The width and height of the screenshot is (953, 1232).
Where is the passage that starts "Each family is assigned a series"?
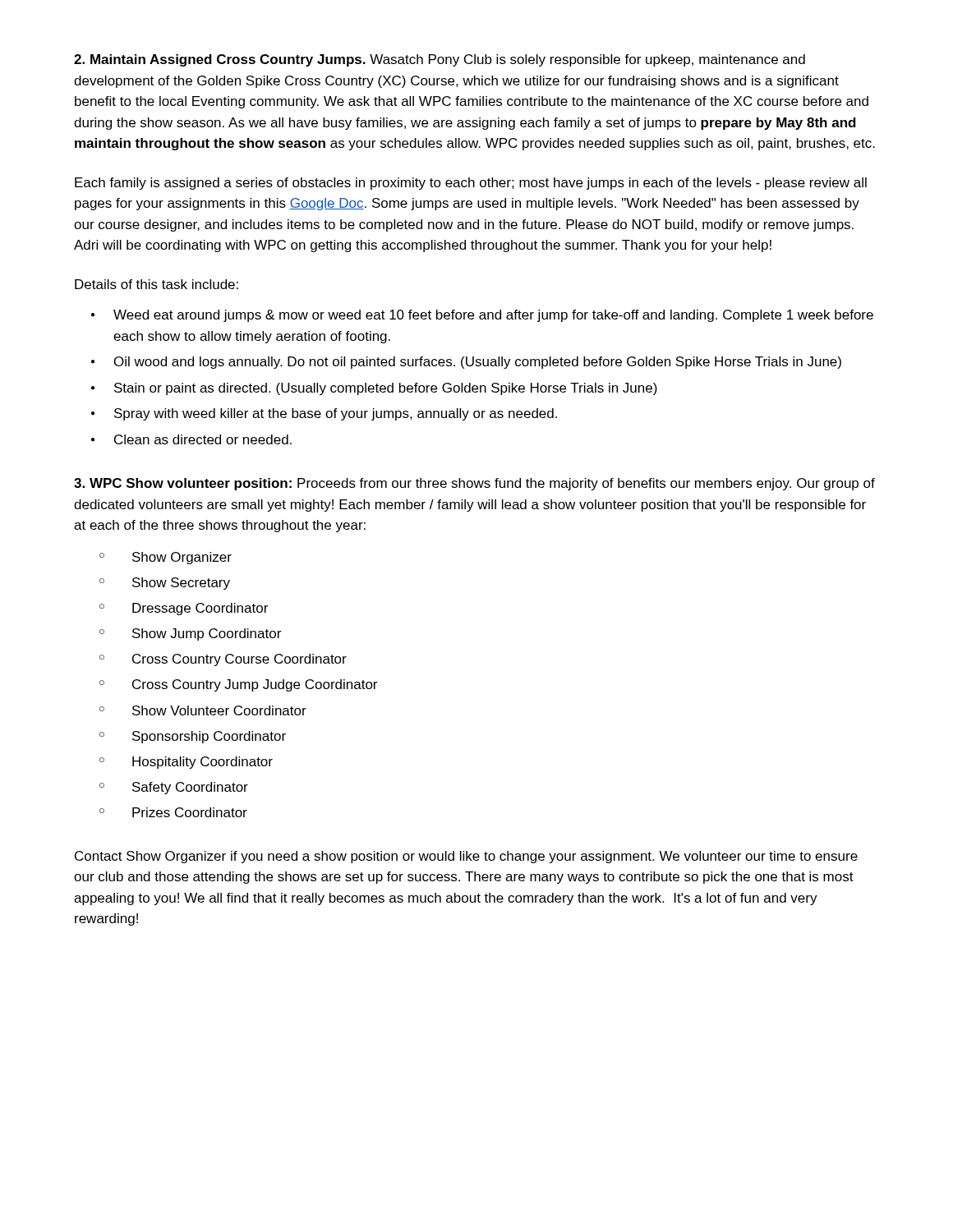tap(471, 214)
